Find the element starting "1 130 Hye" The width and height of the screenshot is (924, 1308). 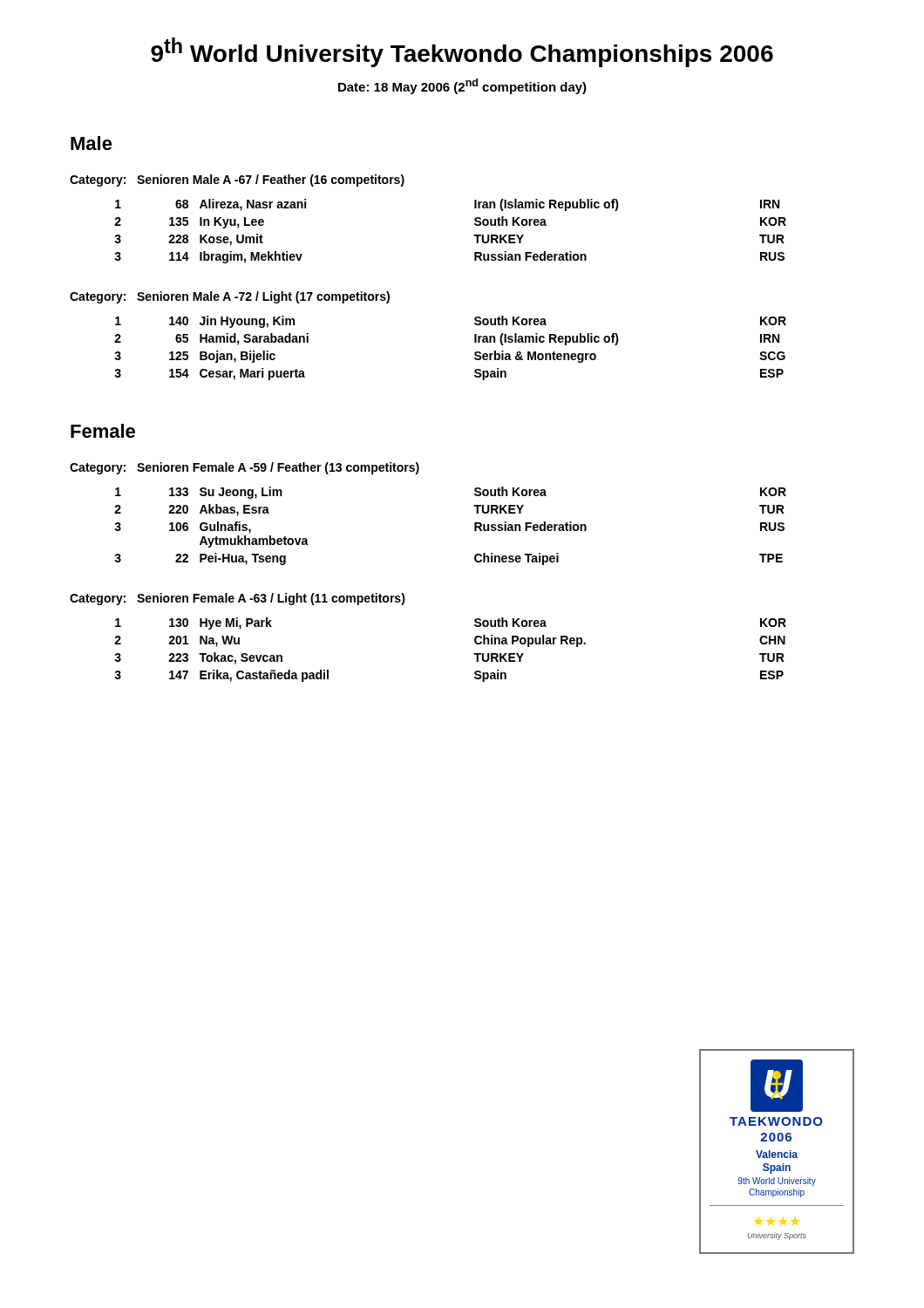[x=218, y=623]
